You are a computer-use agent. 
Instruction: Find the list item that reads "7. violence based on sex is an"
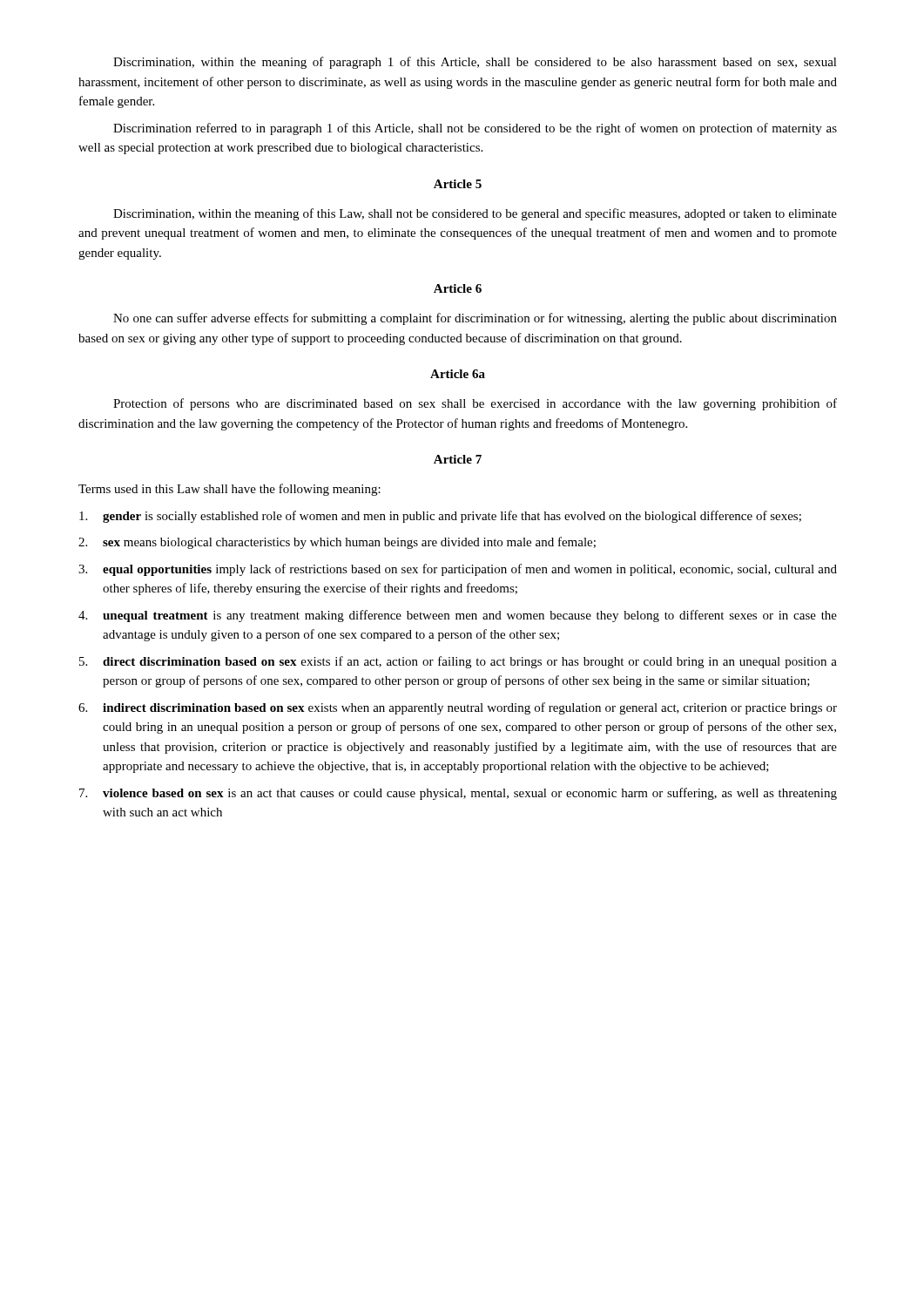tap(458, 802)
